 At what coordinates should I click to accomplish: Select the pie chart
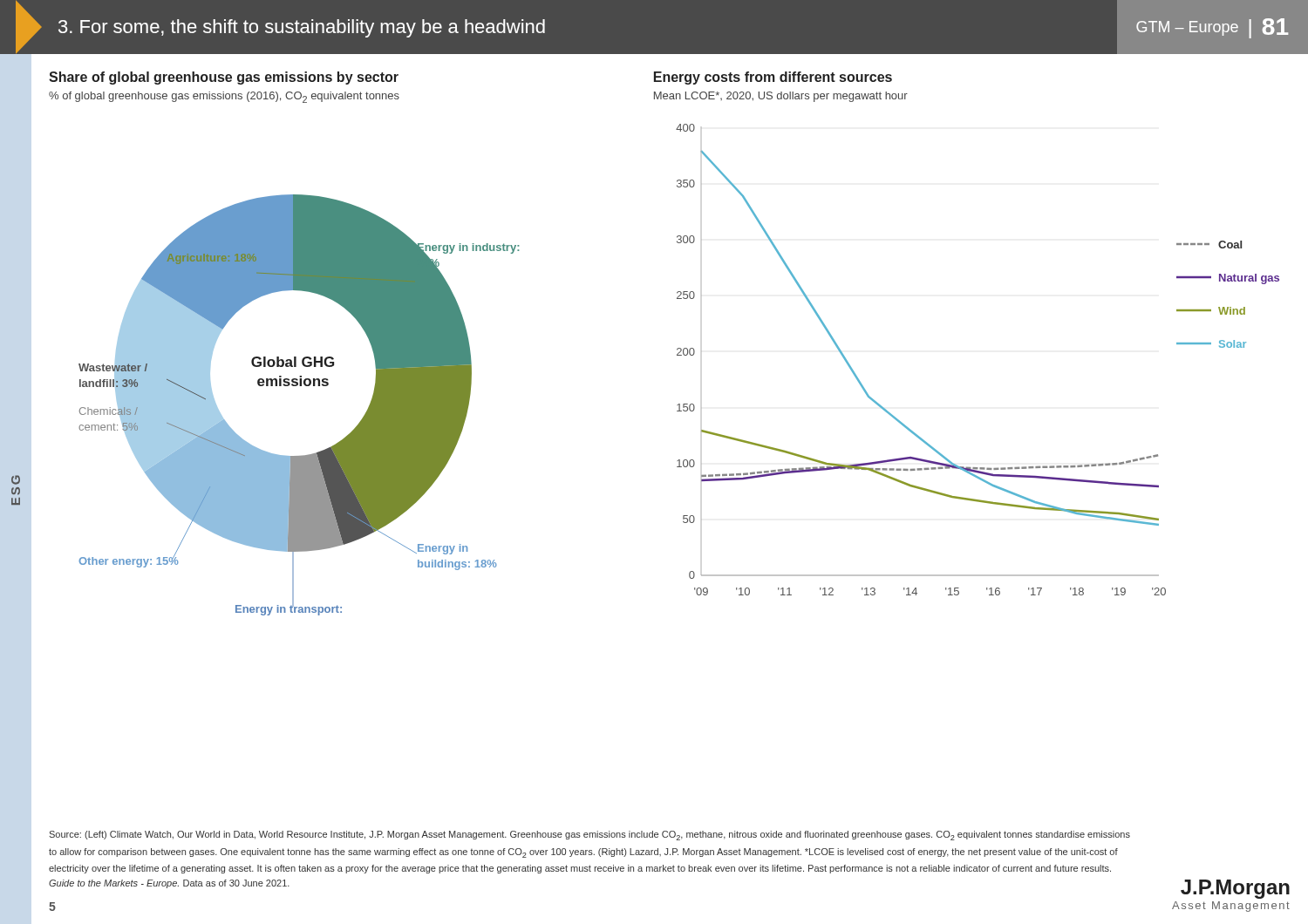pos(342,366)
